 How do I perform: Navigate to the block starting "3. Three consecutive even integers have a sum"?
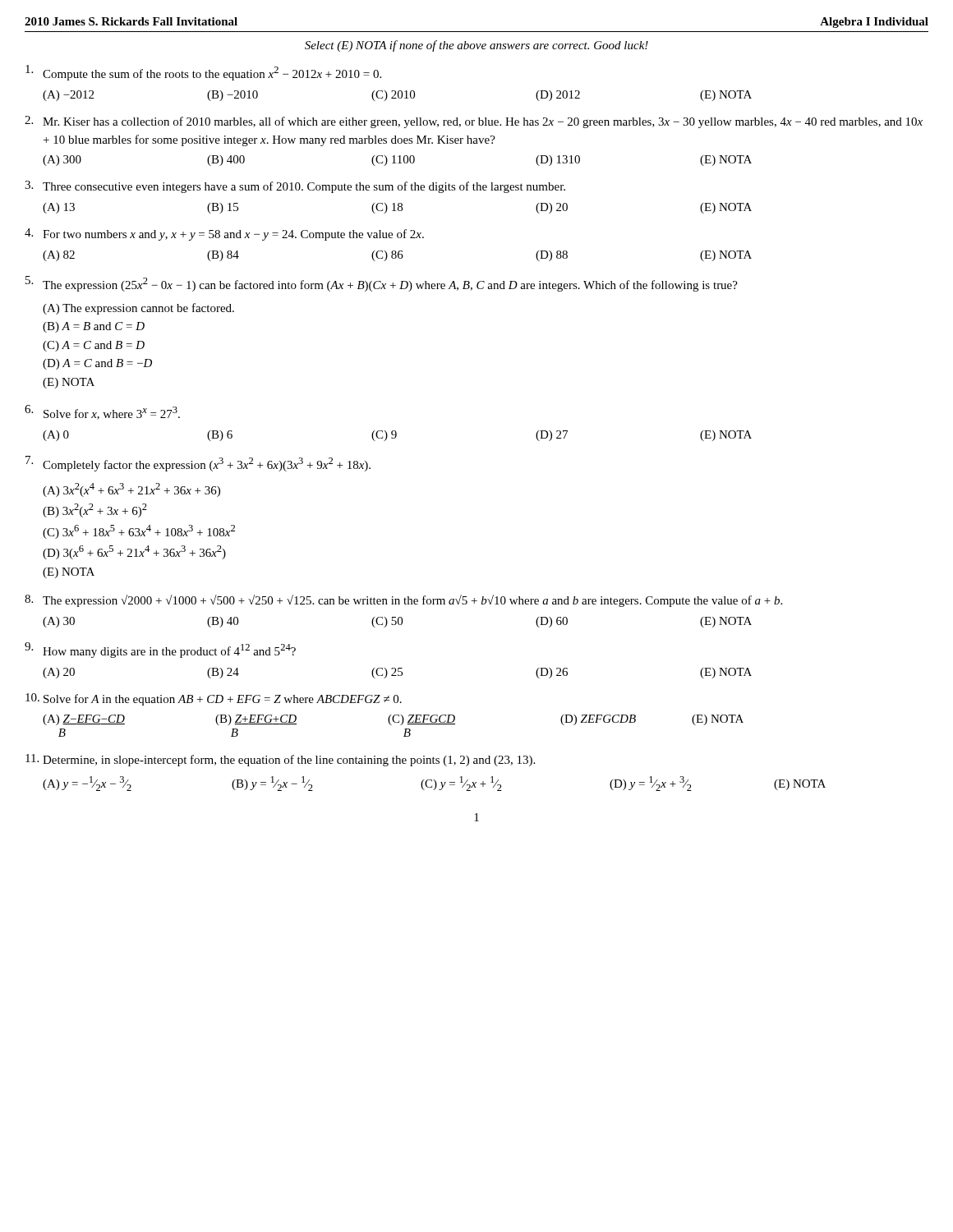pyautogui.click(x=476, y=196)
